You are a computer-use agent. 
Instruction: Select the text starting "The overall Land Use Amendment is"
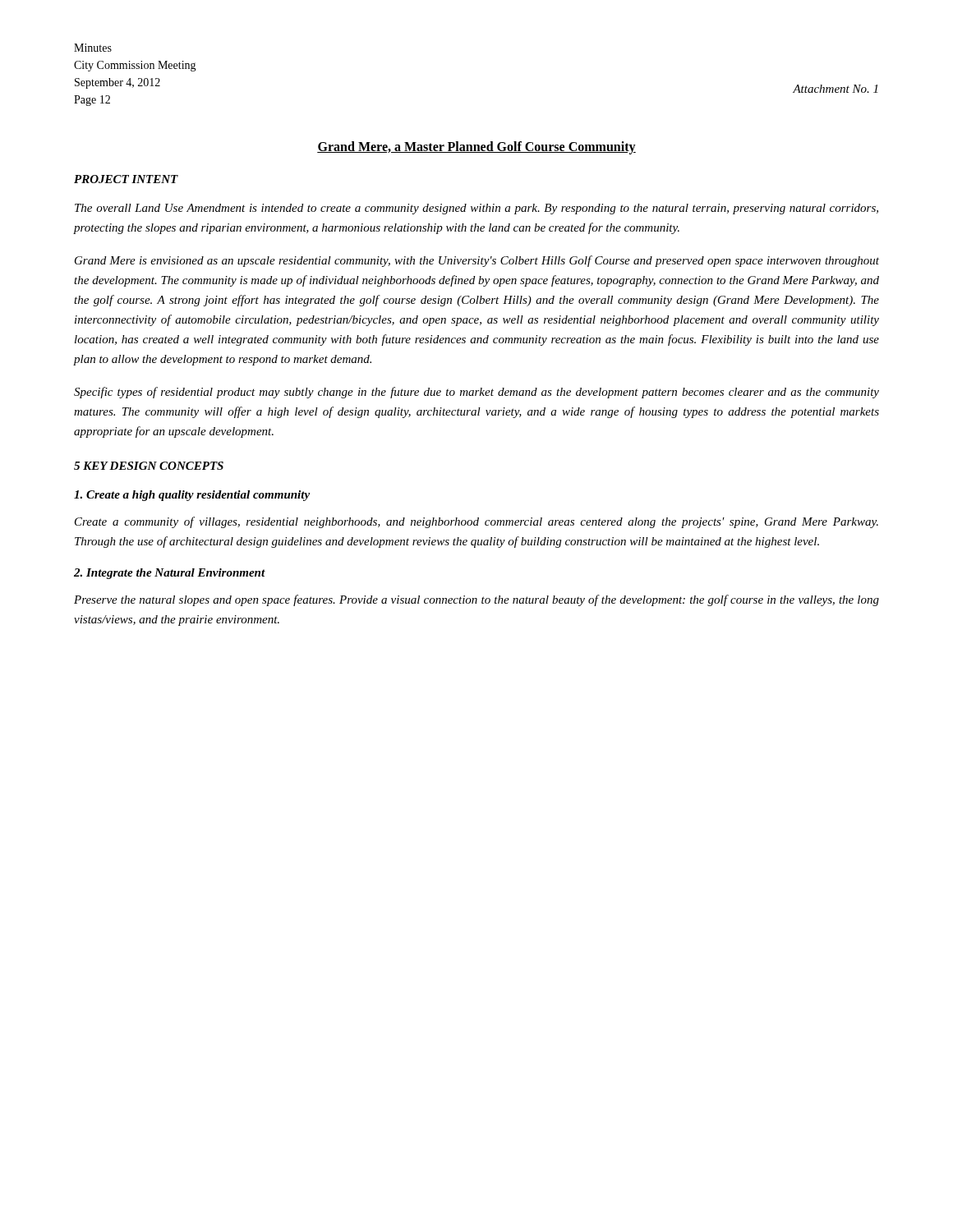pos(476,218)
